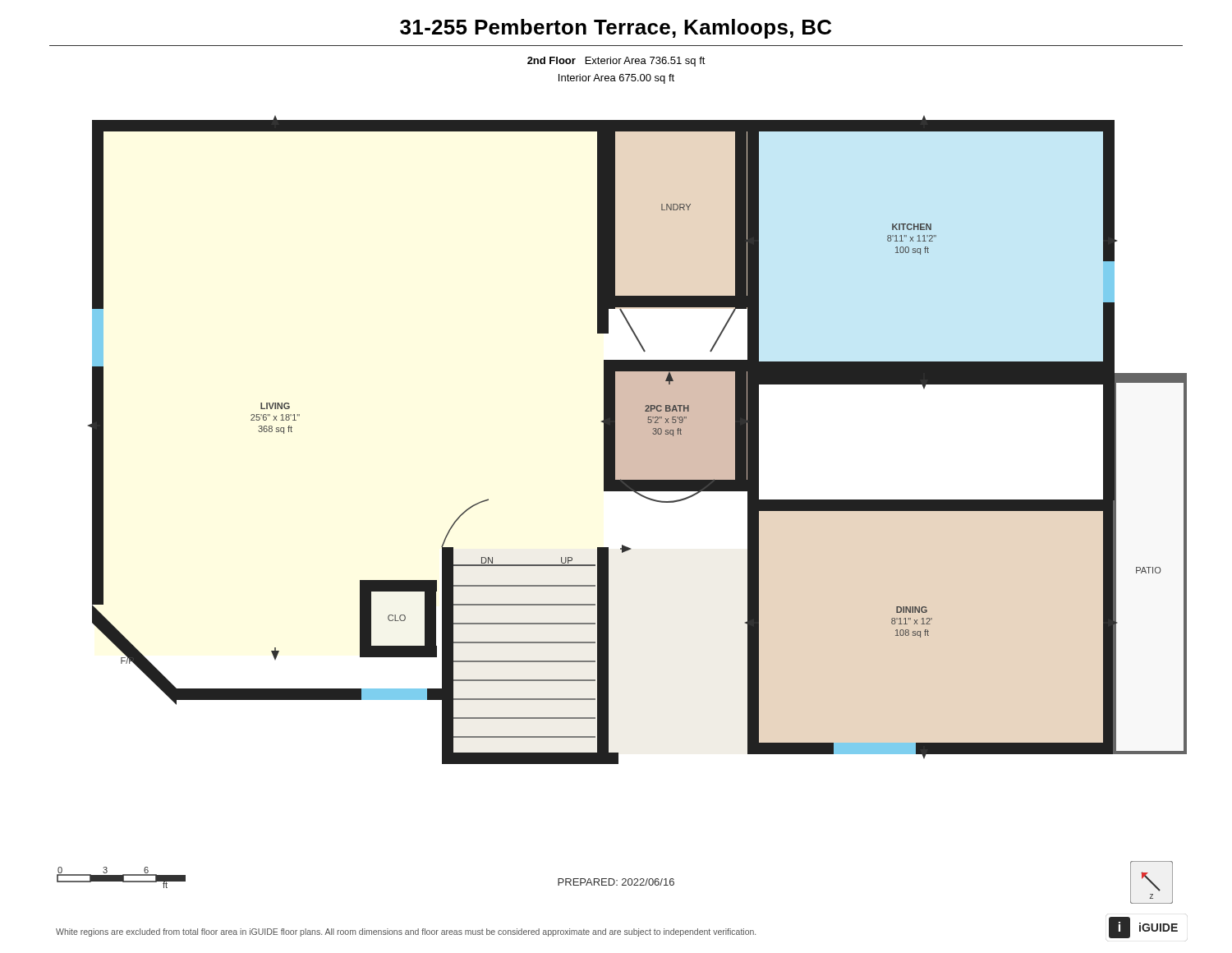Where is the passage that starts "2nd Floor Exterior Area 736.51"?
This screenshot has height=953, width=1232.
click(616, 69)
